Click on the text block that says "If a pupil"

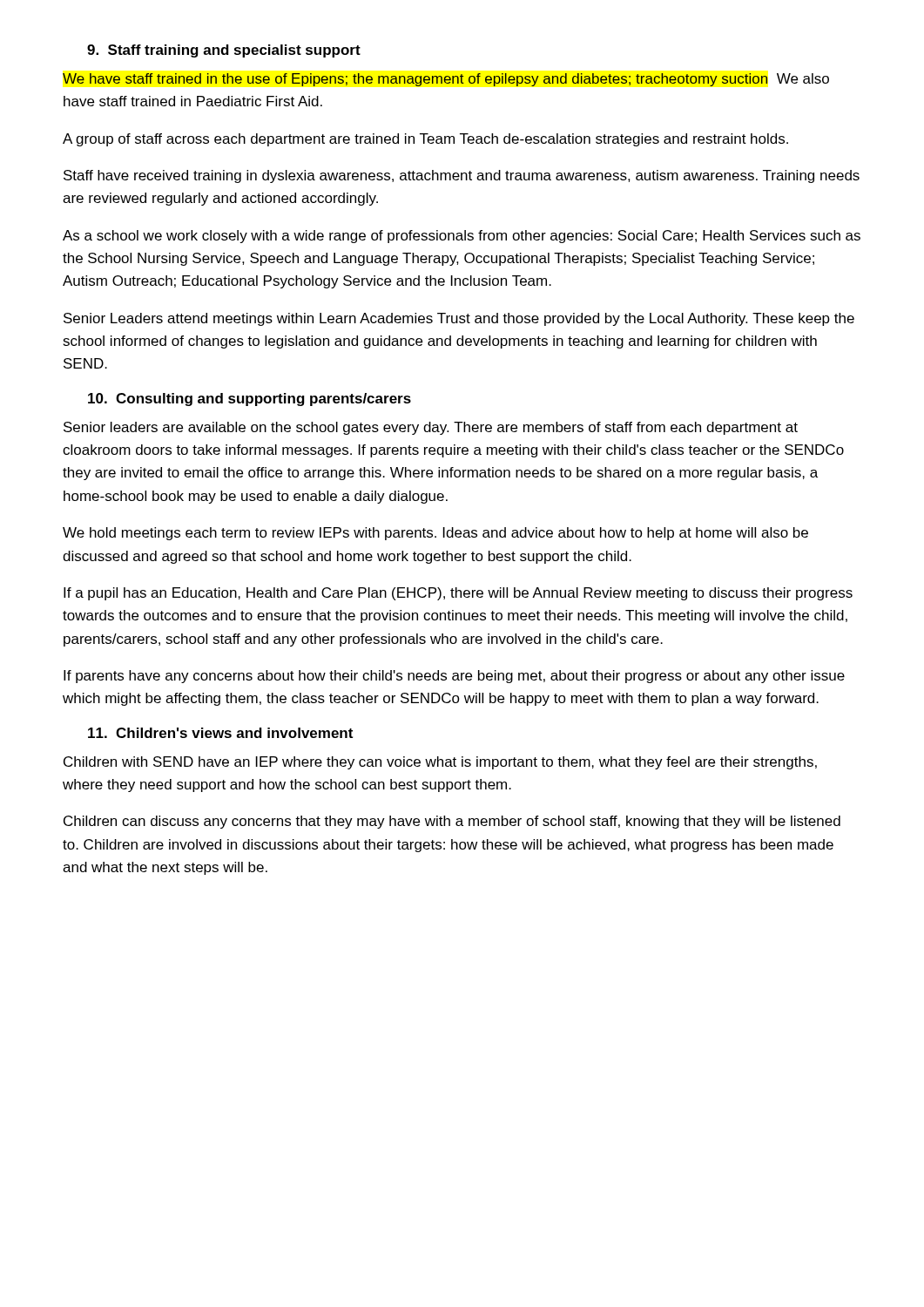tap(458, 616)
